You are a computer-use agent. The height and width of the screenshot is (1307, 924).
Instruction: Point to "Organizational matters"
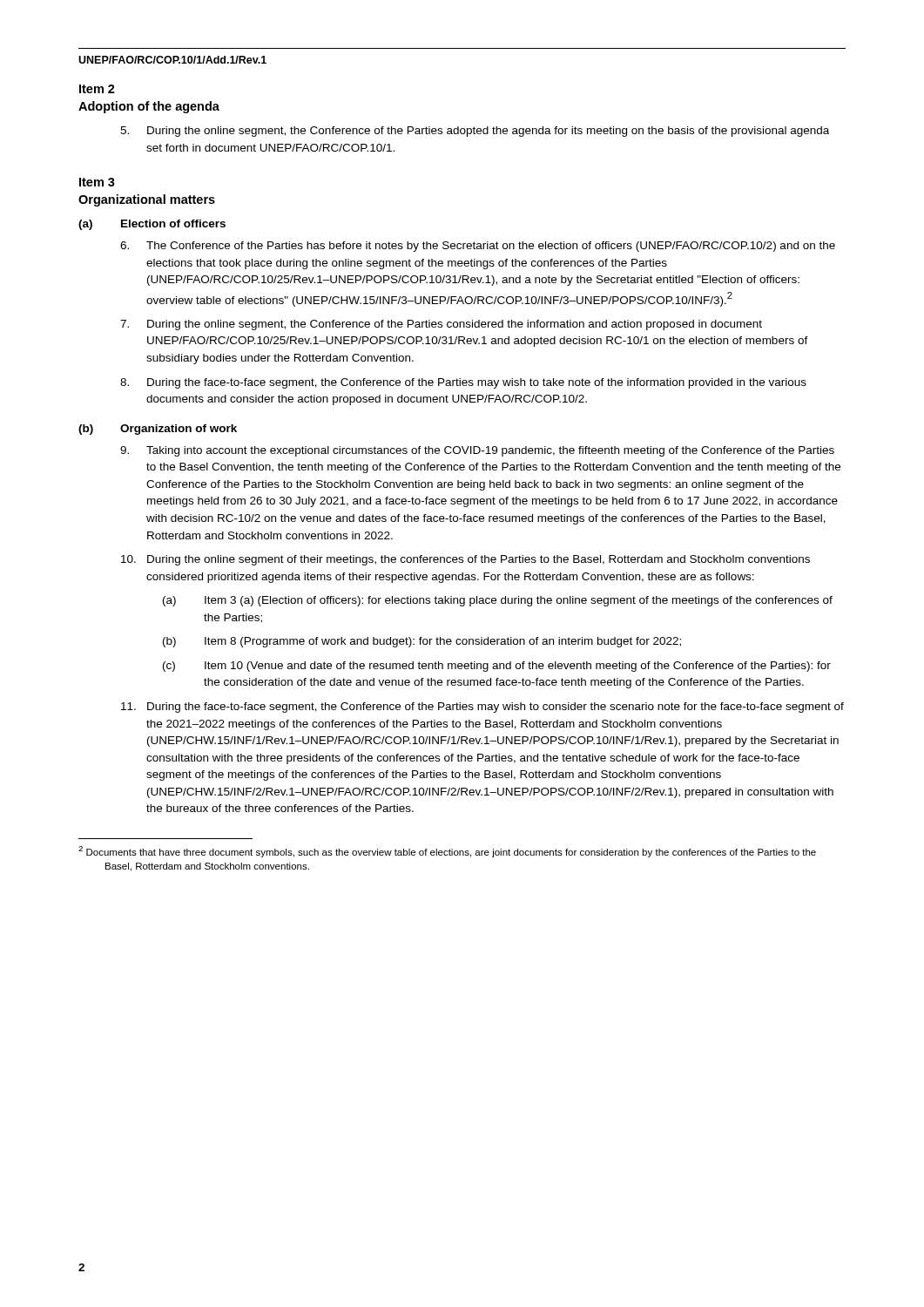147,200
